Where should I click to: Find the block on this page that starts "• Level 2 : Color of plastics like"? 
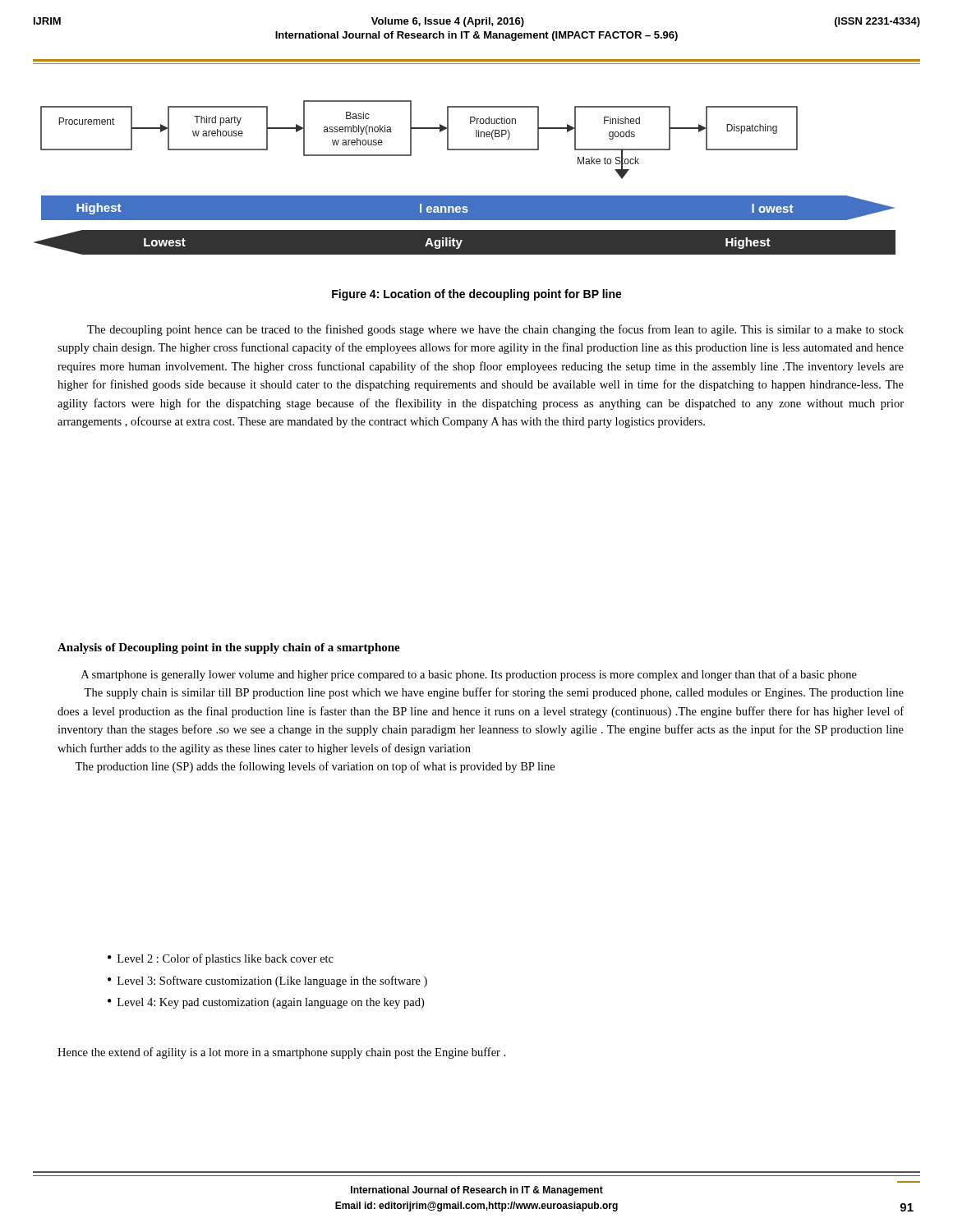point(220,959)
